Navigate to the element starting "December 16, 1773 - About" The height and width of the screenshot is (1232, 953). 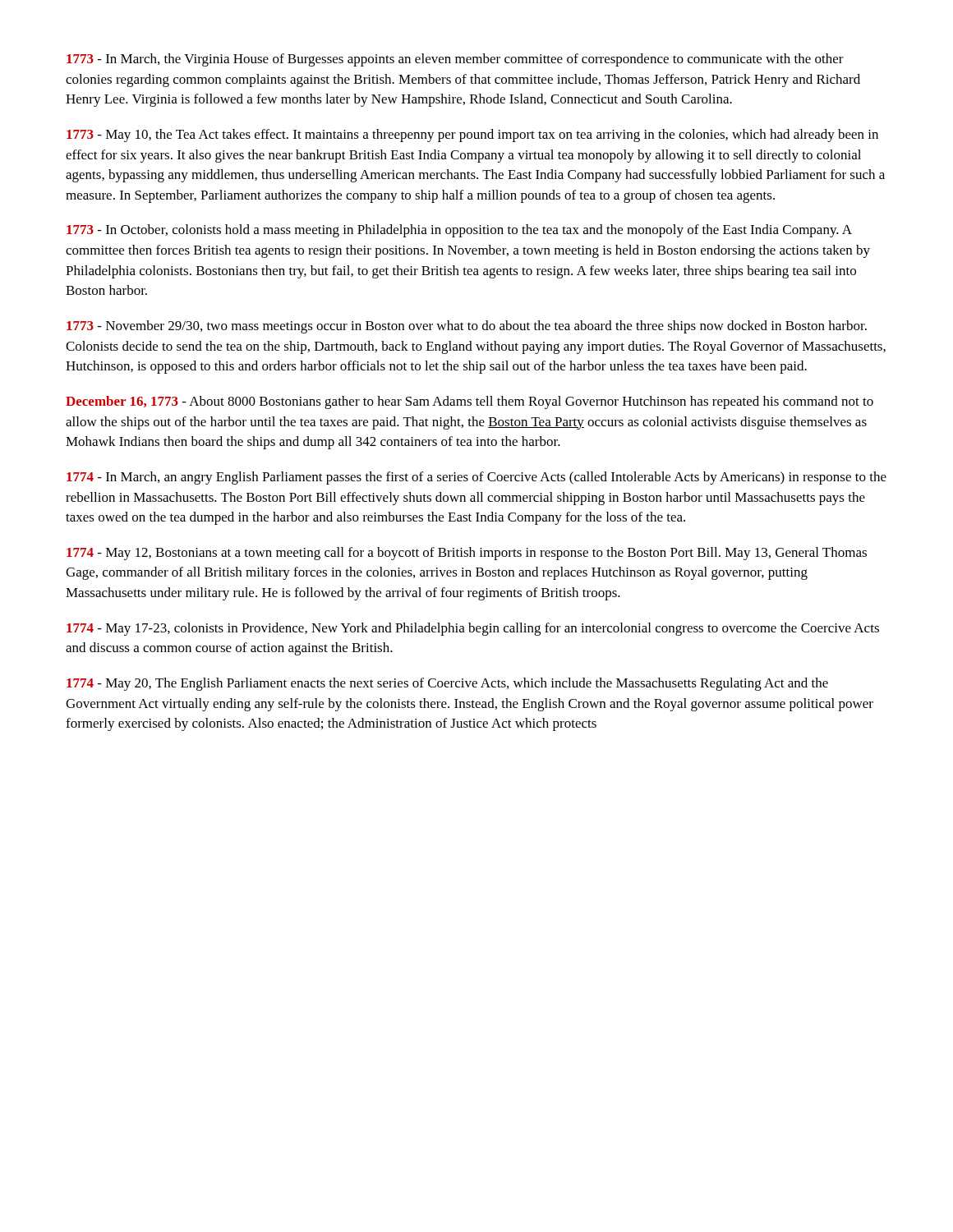[470, 421]
